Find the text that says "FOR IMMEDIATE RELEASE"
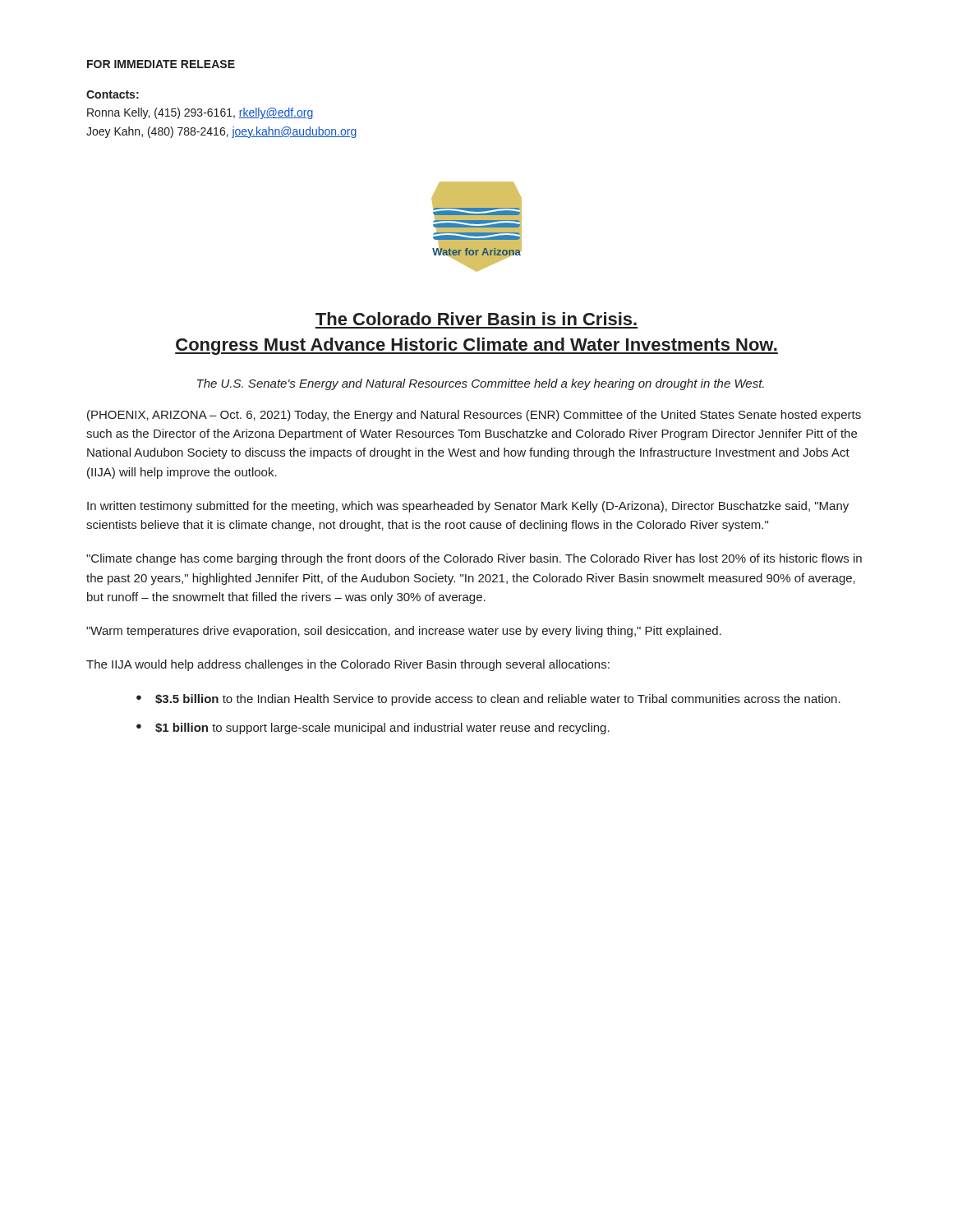 tap(161, 64)
